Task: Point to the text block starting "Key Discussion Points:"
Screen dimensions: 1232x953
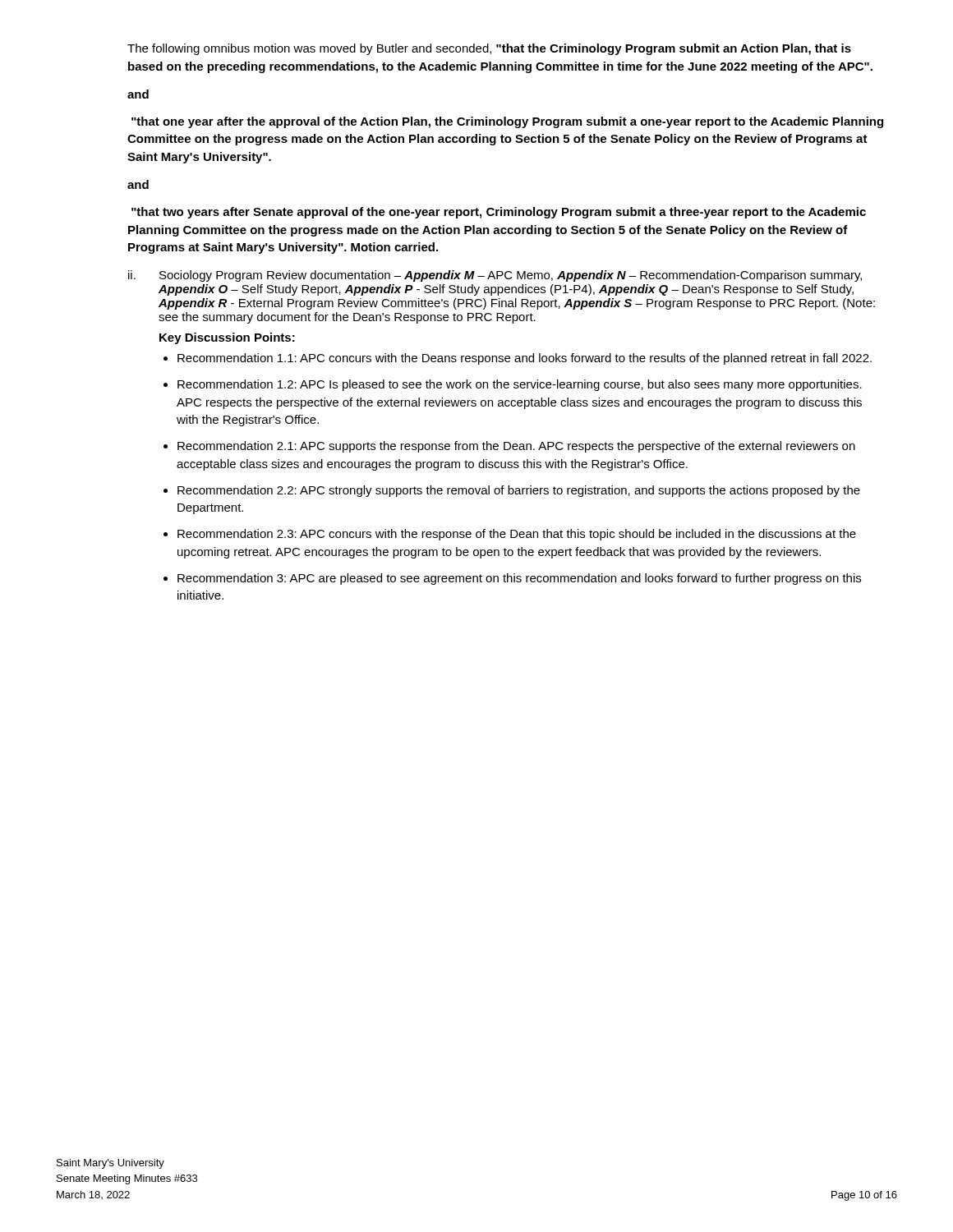Action: 227,337
